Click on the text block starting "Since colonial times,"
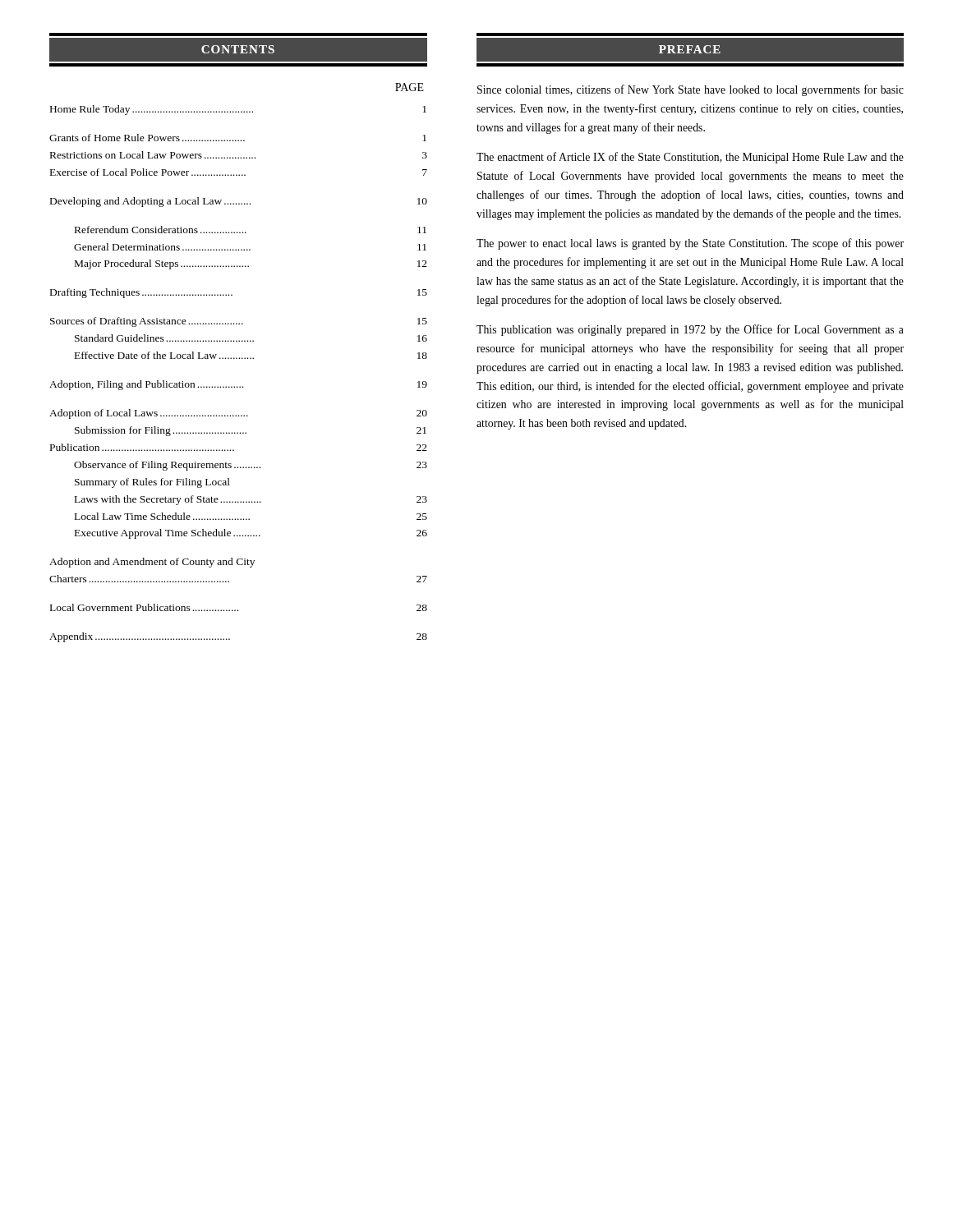Screen dimensions: 1232x953 click(690, 257)
